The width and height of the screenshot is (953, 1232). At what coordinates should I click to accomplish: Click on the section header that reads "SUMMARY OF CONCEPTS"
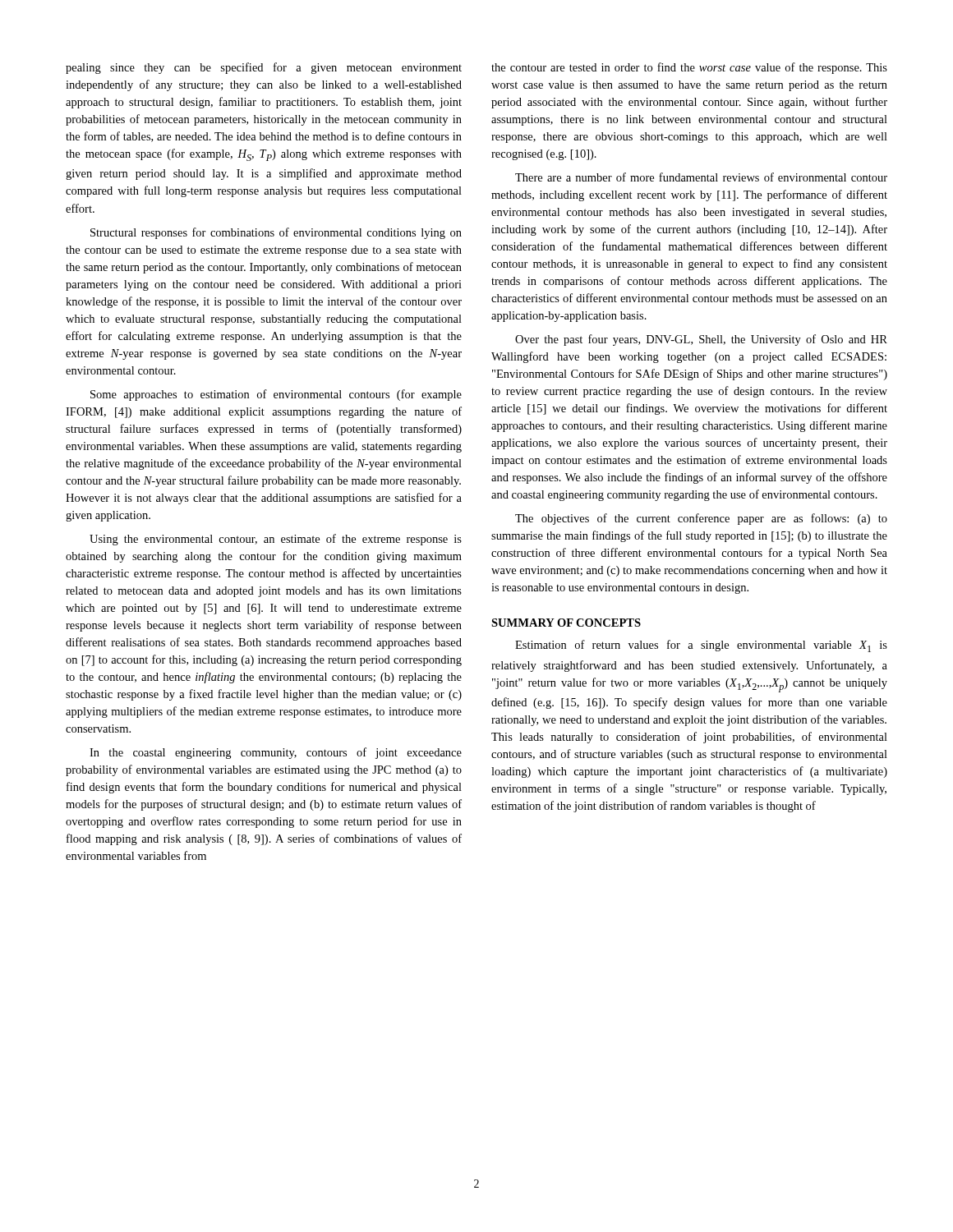pyautogui.click(x=566, y=623)
